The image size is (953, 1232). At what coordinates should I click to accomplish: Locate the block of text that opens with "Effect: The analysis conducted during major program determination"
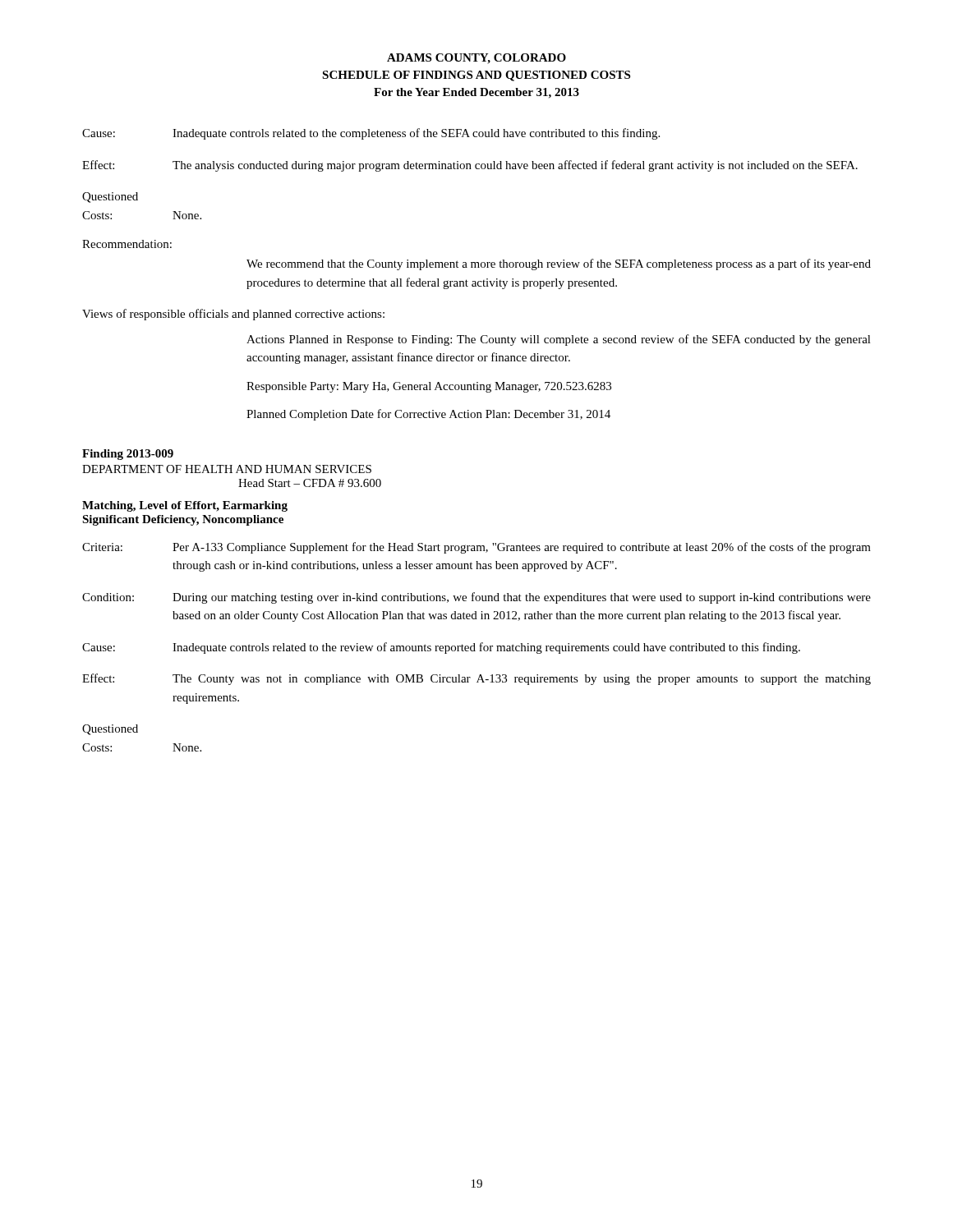[476, 165]
